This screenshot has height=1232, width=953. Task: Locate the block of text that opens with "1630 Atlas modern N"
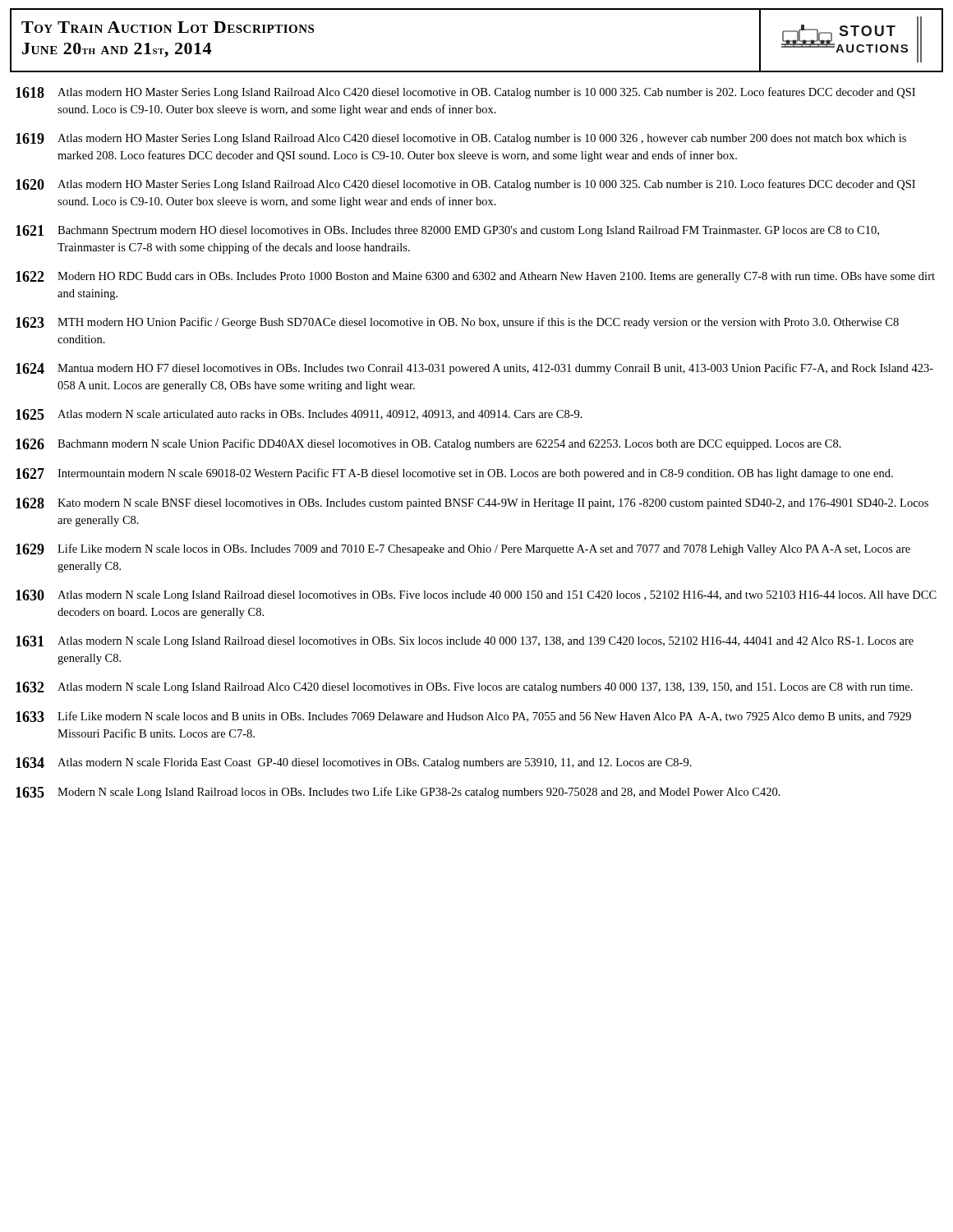click(x=476, y=604)
